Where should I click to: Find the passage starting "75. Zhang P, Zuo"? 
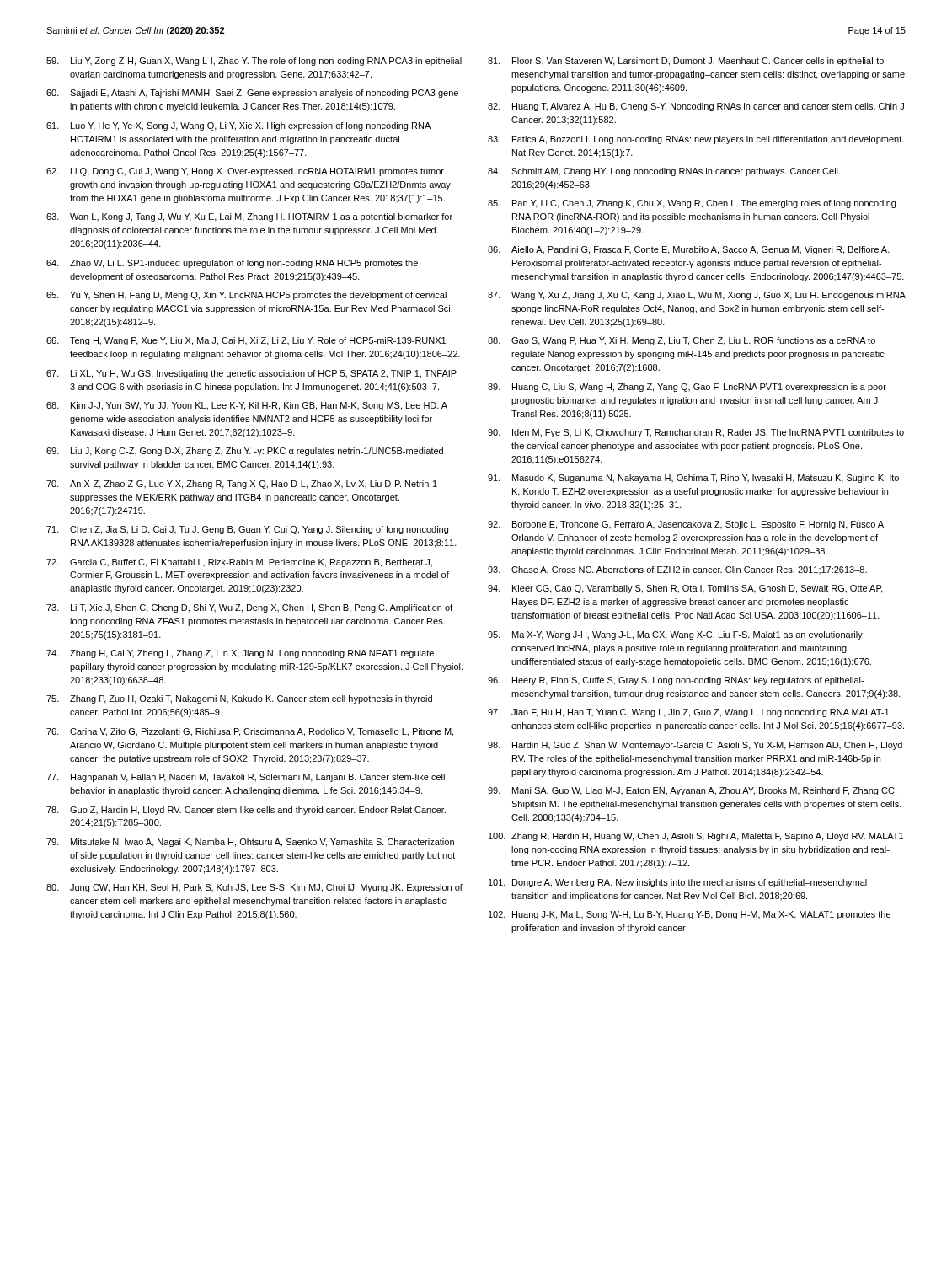pyautogui.click(x=255, y=706)
